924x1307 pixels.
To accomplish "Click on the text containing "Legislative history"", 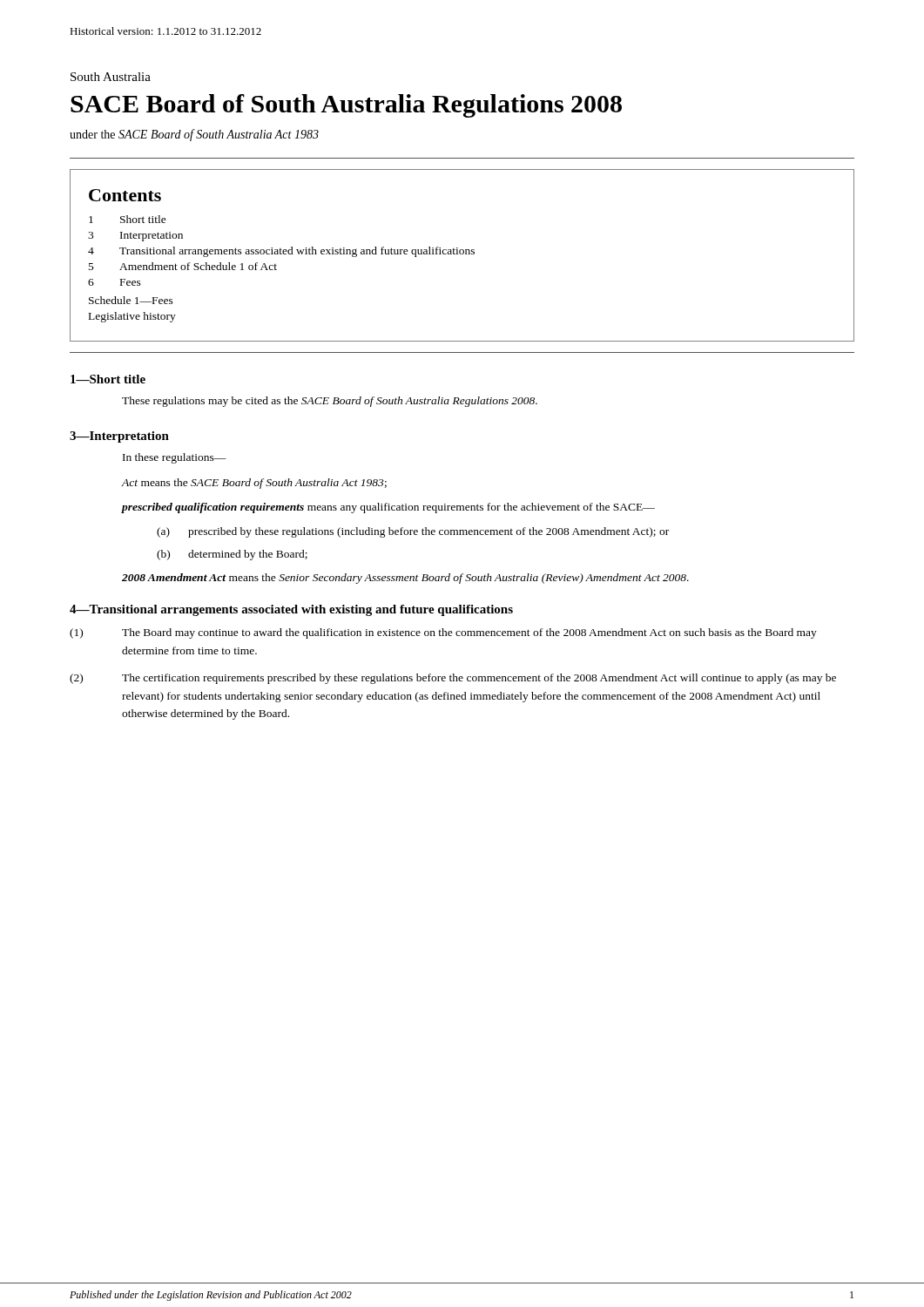I will [132, 316].
